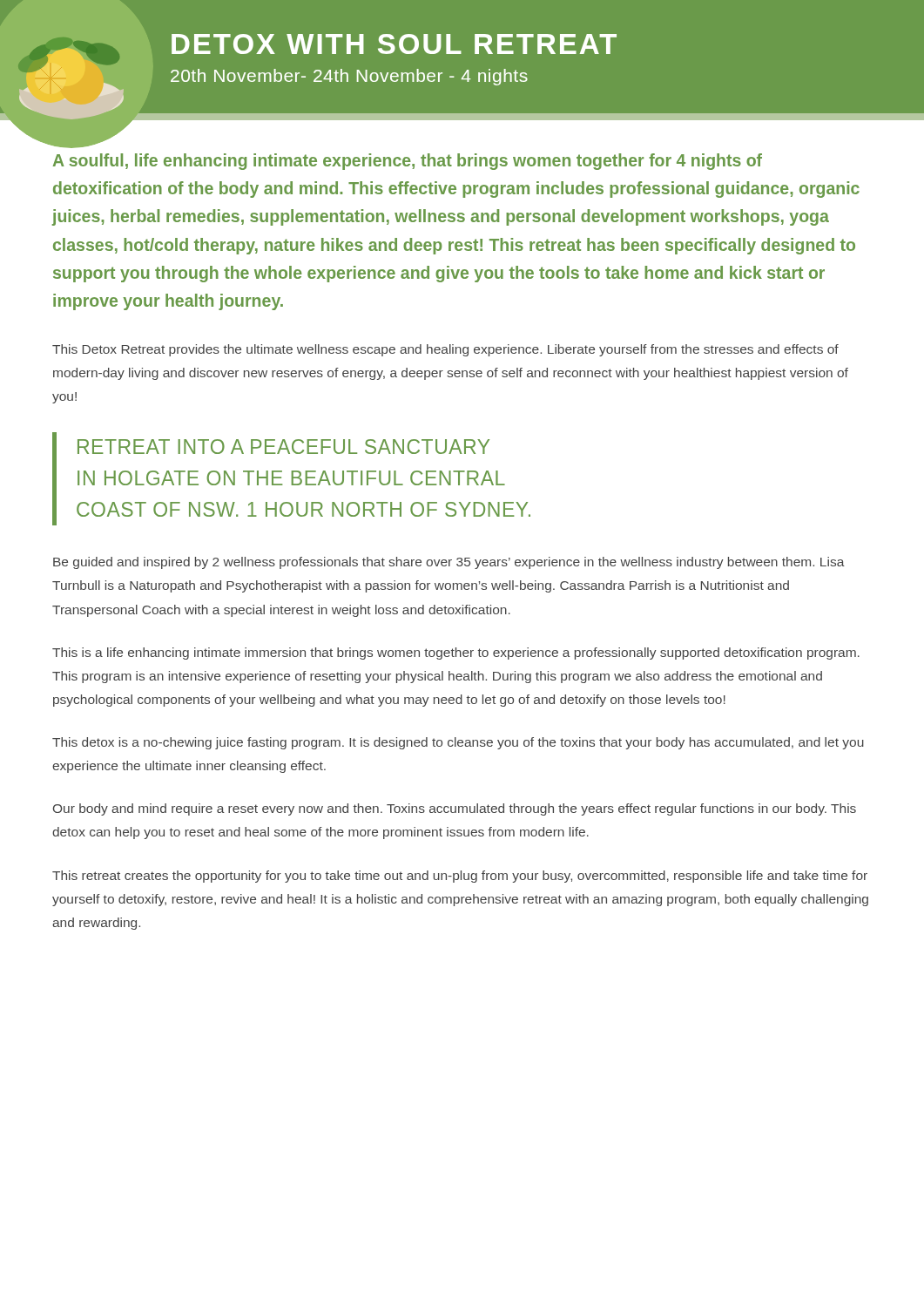Locate the text block starting "Our body and mind require a reset"

[454, 820]
